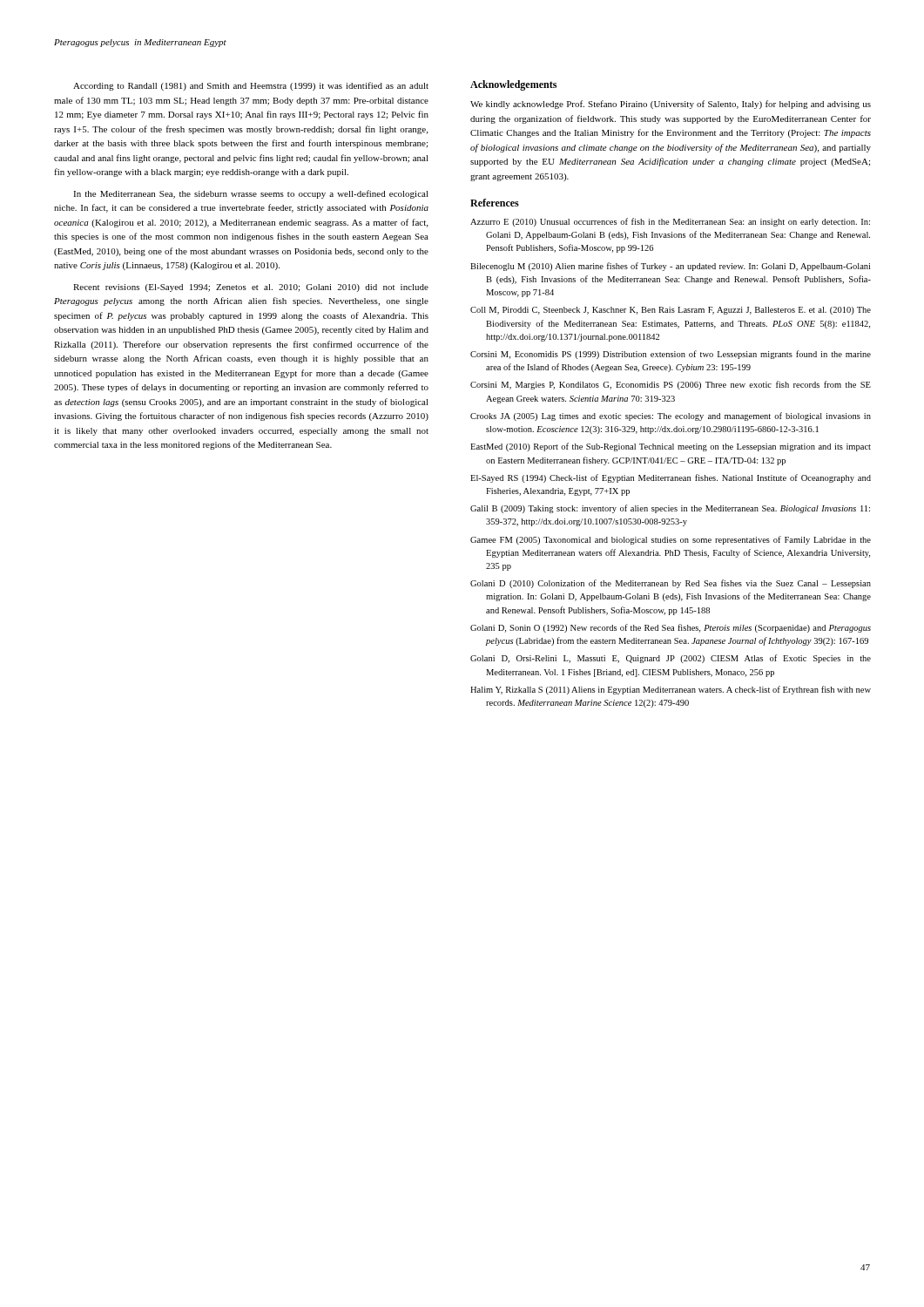Where is the passage that starts "Coll M, Piroddi"?
The width and height of the screenshot is (924, 1307).
point(671,323)
